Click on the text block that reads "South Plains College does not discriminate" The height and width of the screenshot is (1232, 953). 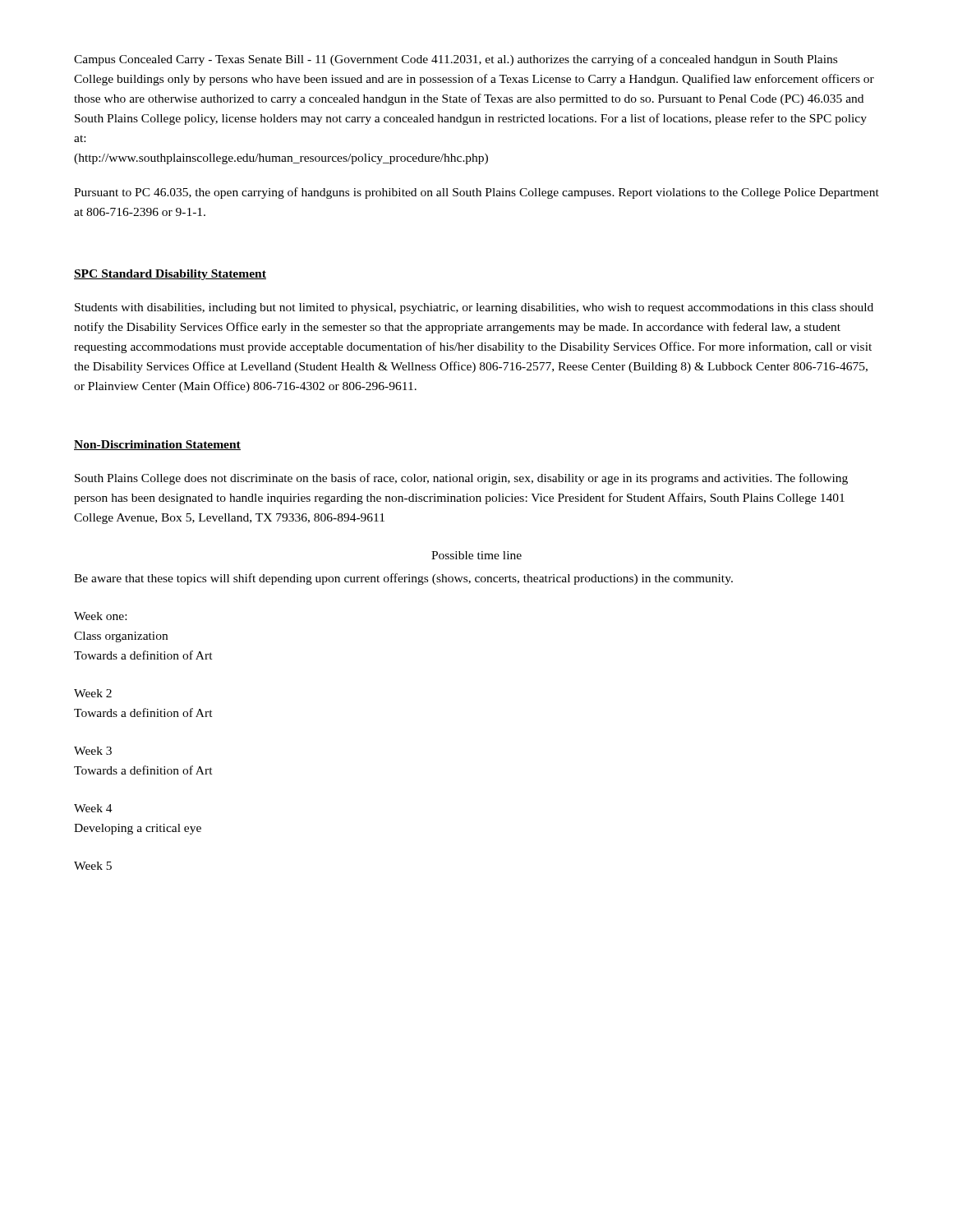(461, 497)
